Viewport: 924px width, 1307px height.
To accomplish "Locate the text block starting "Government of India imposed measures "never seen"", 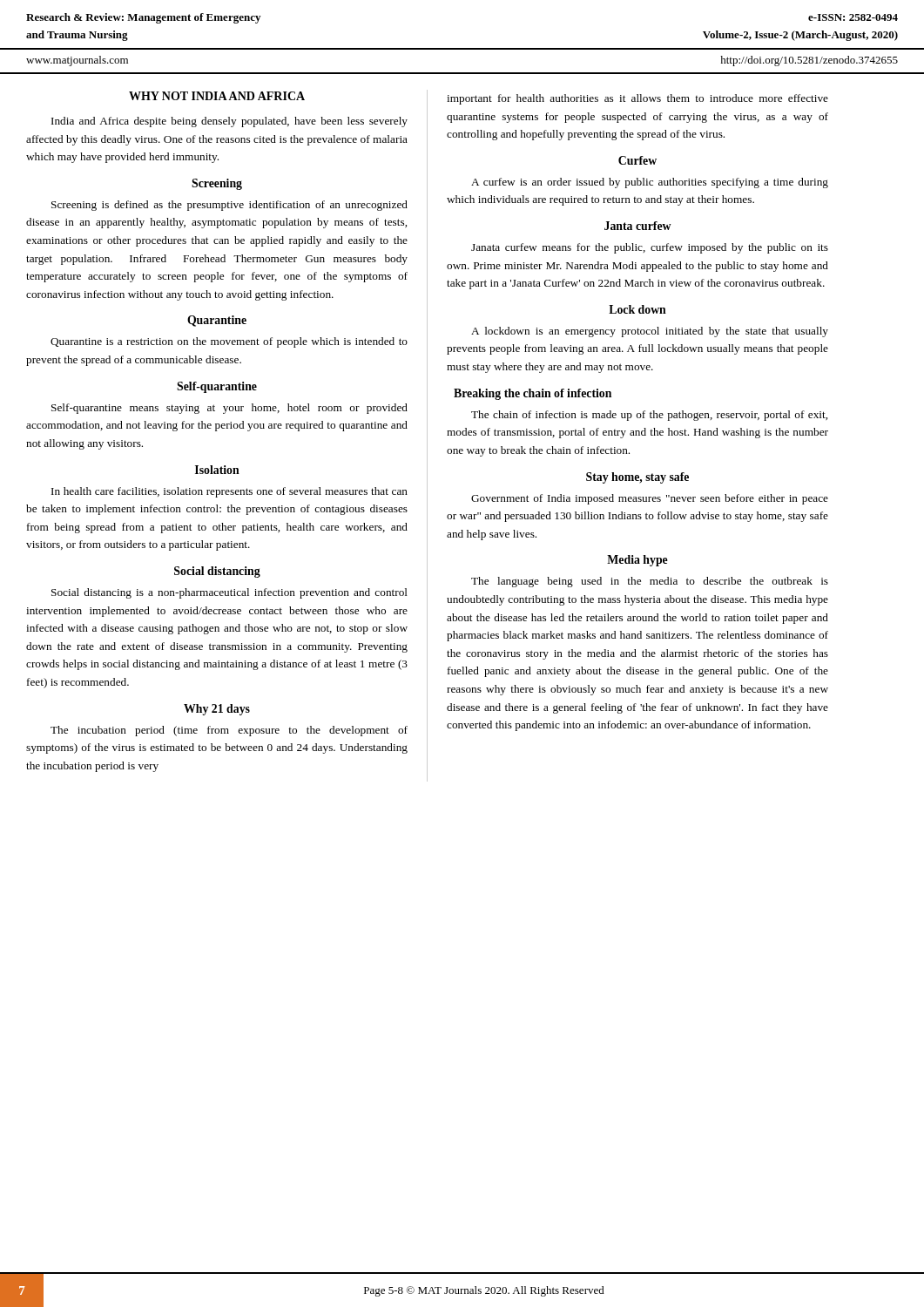I will click(637, 516).
